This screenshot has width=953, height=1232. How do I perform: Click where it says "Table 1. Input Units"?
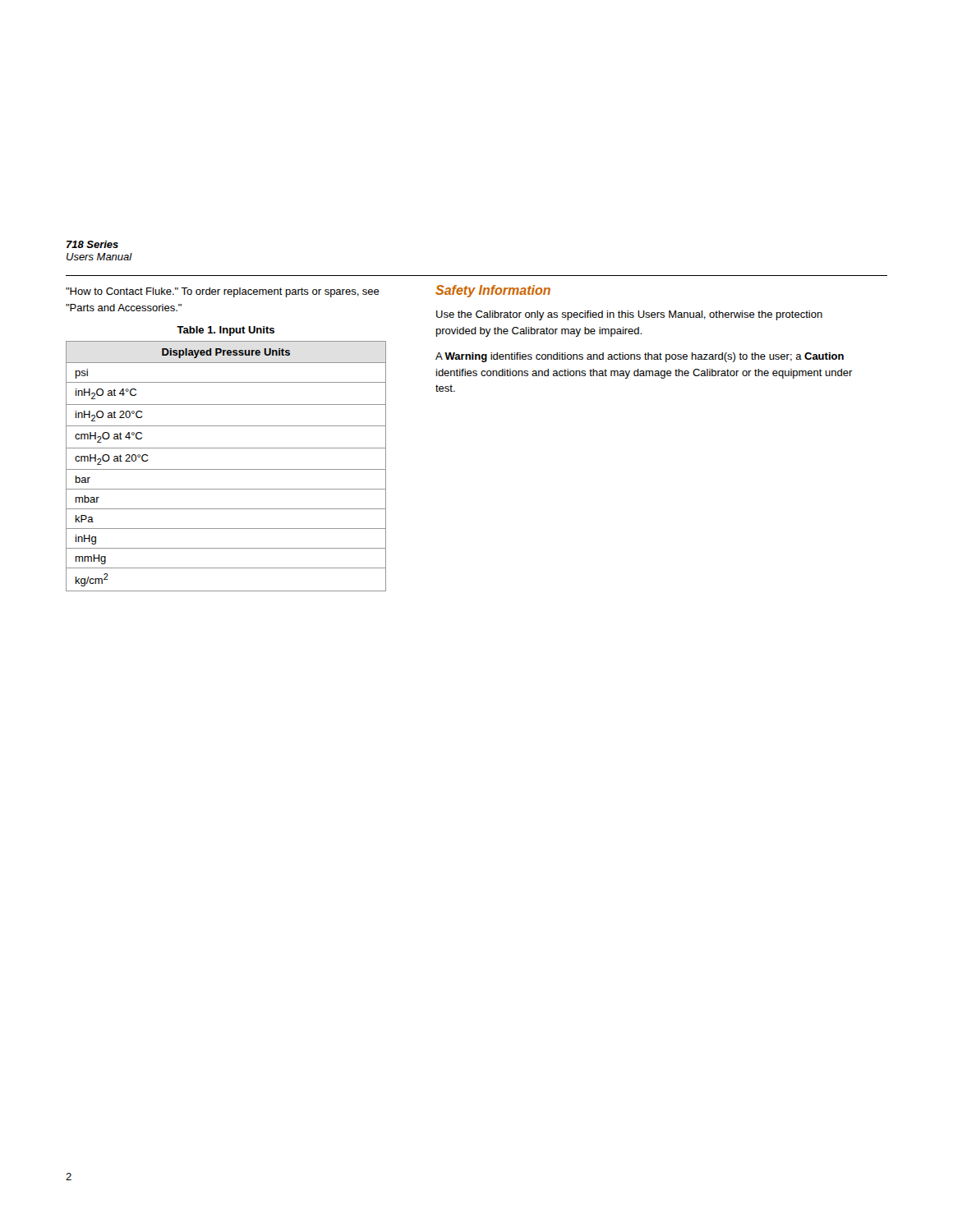point(226,330)
